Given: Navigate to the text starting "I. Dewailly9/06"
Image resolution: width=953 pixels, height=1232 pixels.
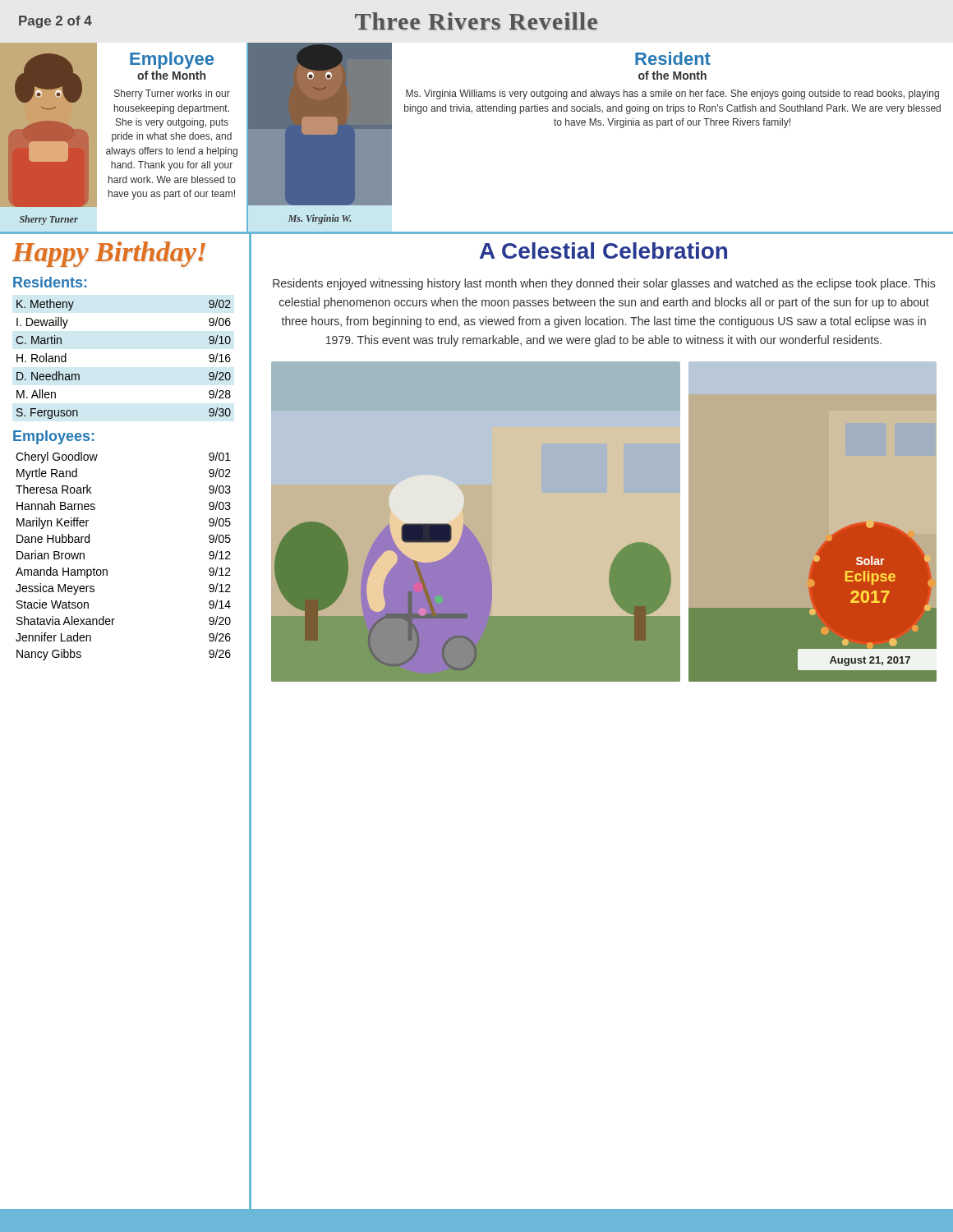Looking at the screenshot, I should (45, 322).
